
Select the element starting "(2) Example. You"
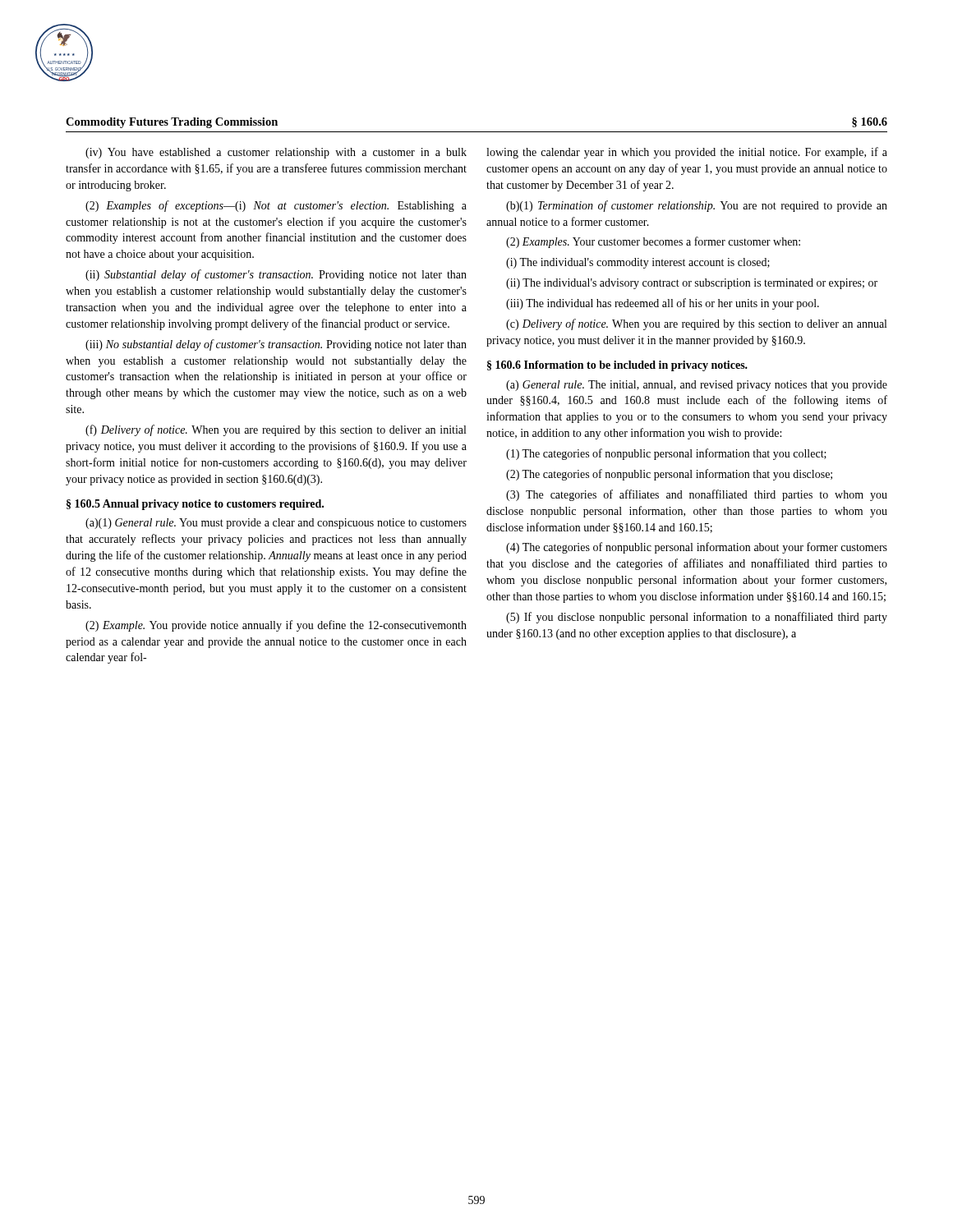(x=266, y=642)
